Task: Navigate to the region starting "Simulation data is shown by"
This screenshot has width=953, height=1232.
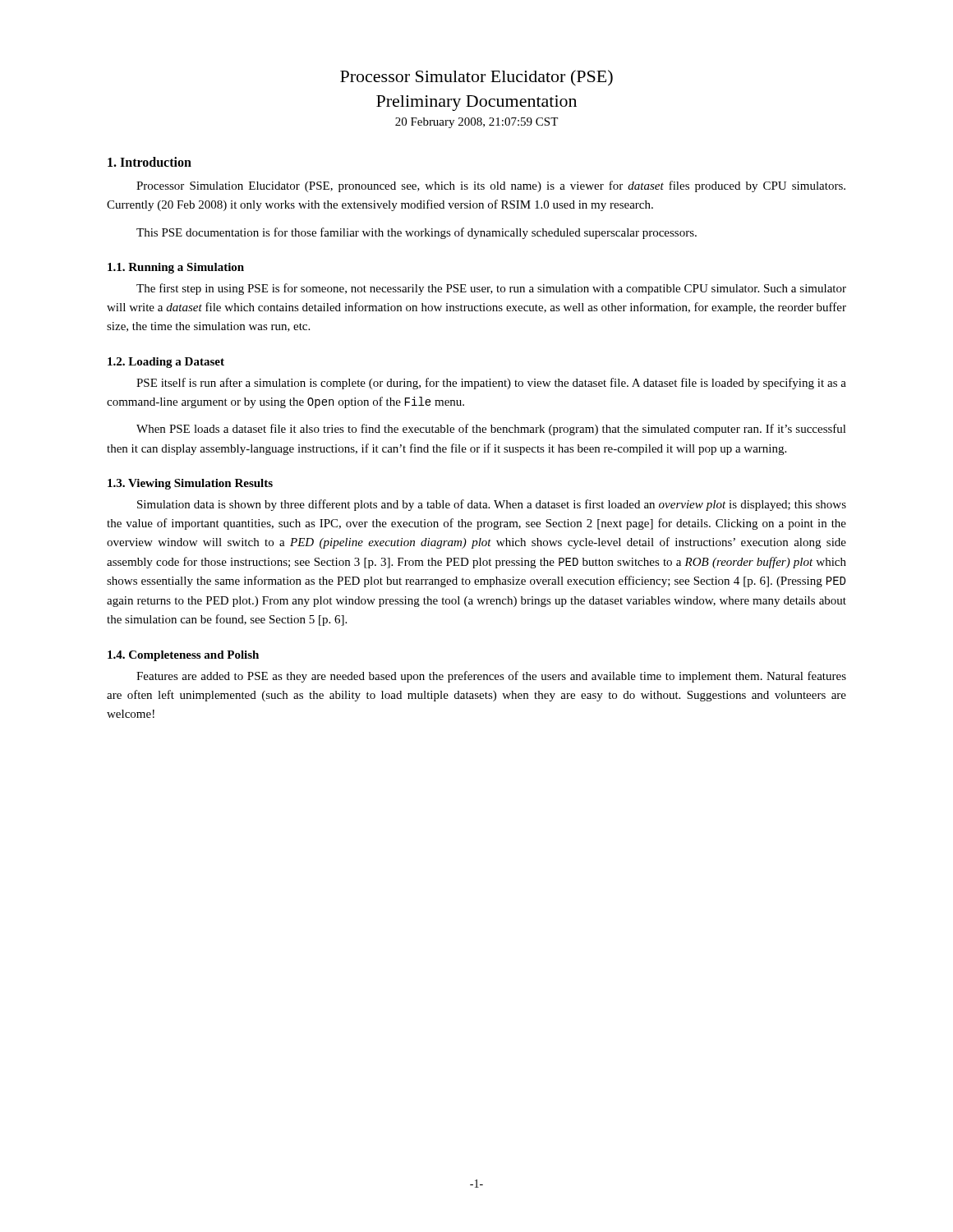Action: click(476, 562)
